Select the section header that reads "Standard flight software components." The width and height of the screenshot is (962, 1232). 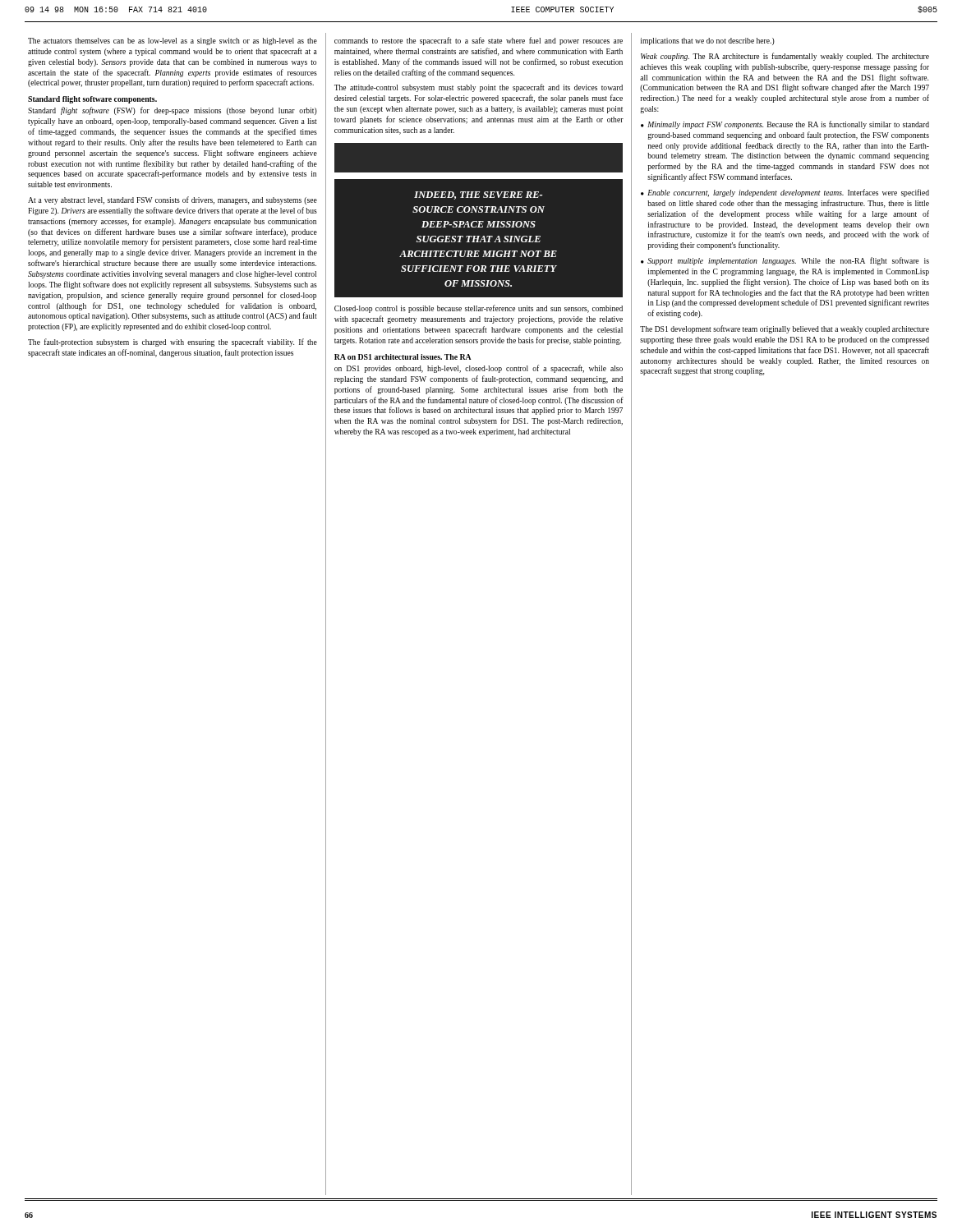pos(92,99)
